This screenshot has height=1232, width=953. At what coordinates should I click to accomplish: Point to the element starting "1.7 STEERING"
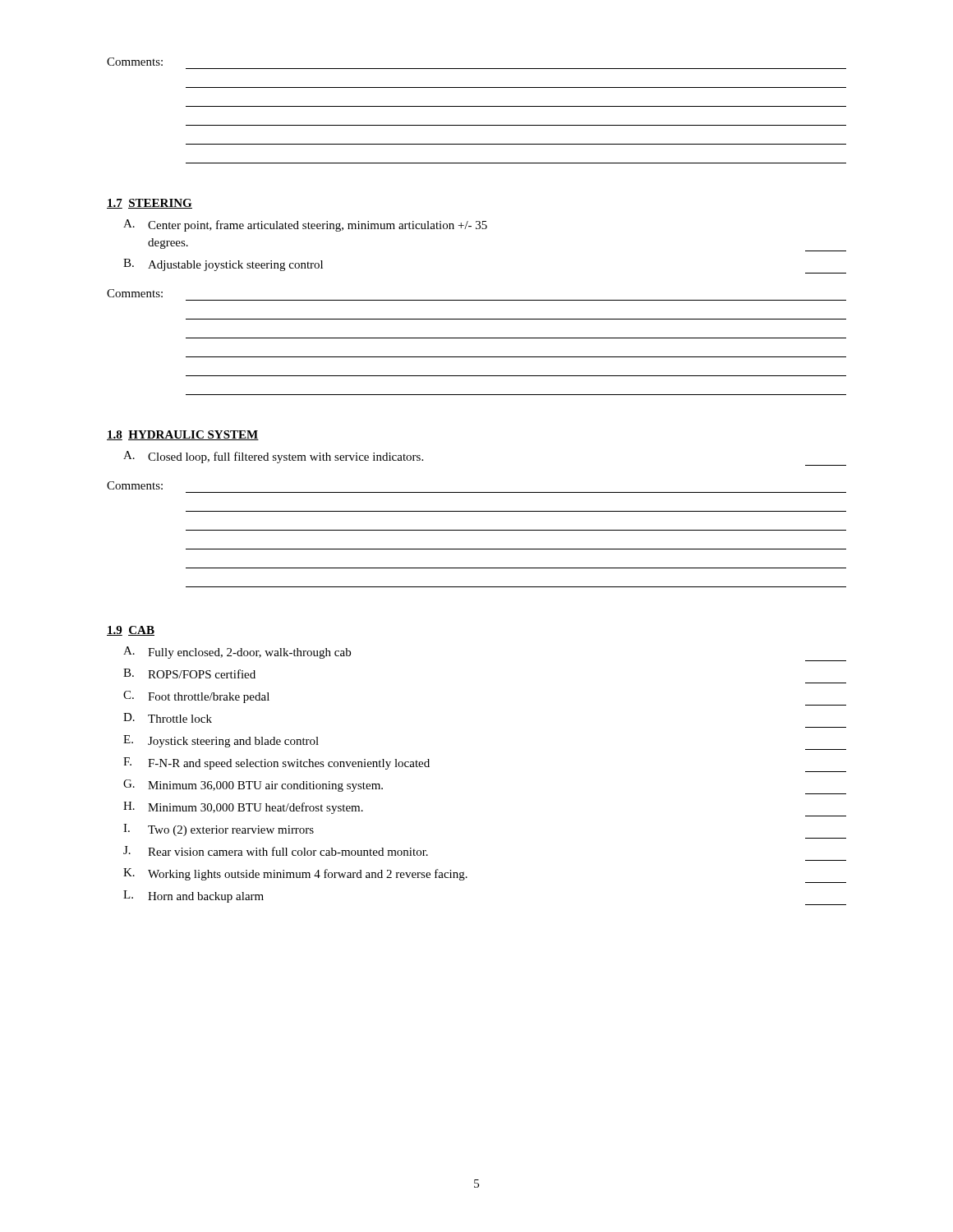click(149, 203)
